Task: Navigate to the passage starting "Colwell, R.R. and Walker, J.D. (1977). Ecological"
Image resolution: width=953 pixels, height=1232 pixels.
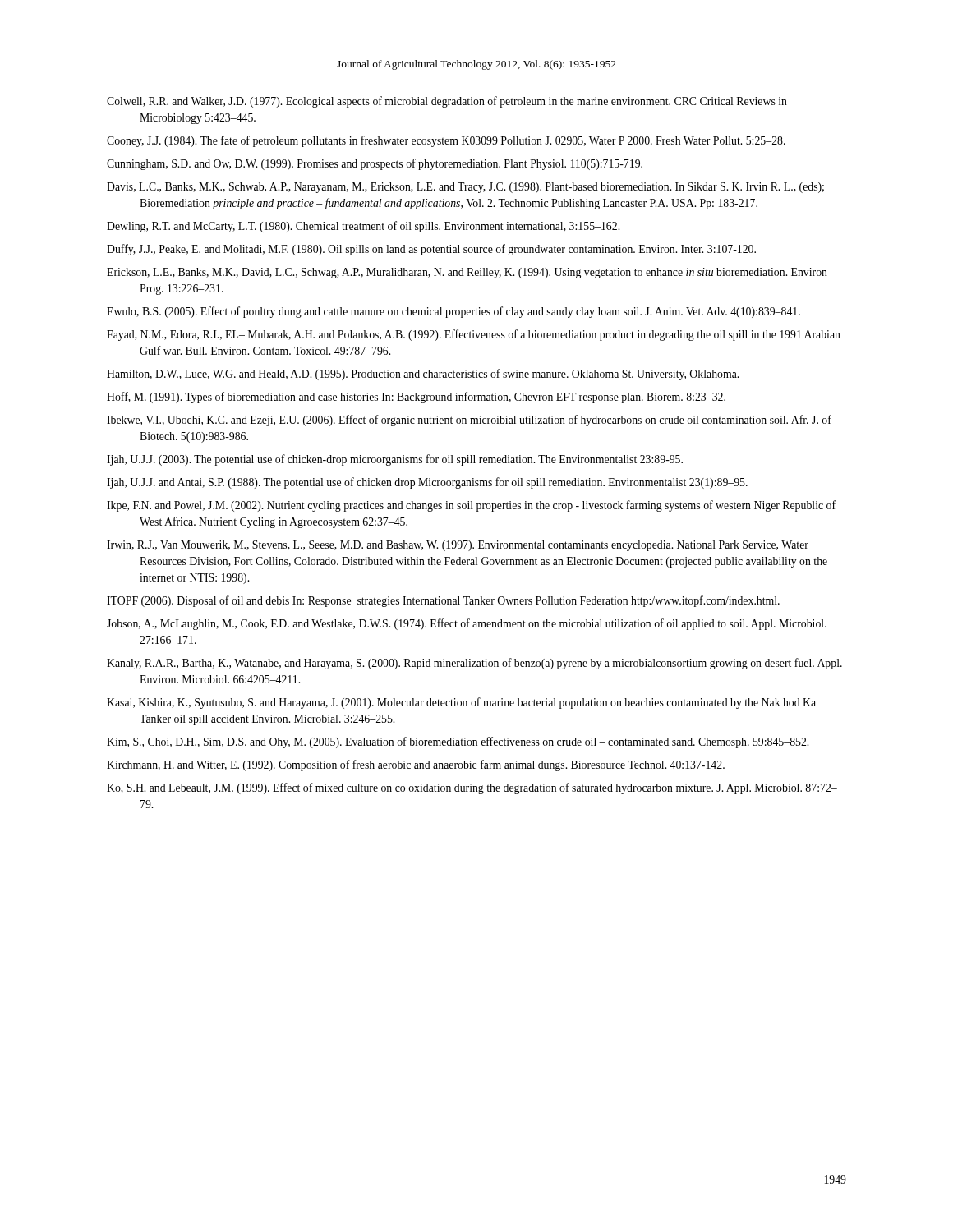Action: pyautogui.click(x=447, y=110)
